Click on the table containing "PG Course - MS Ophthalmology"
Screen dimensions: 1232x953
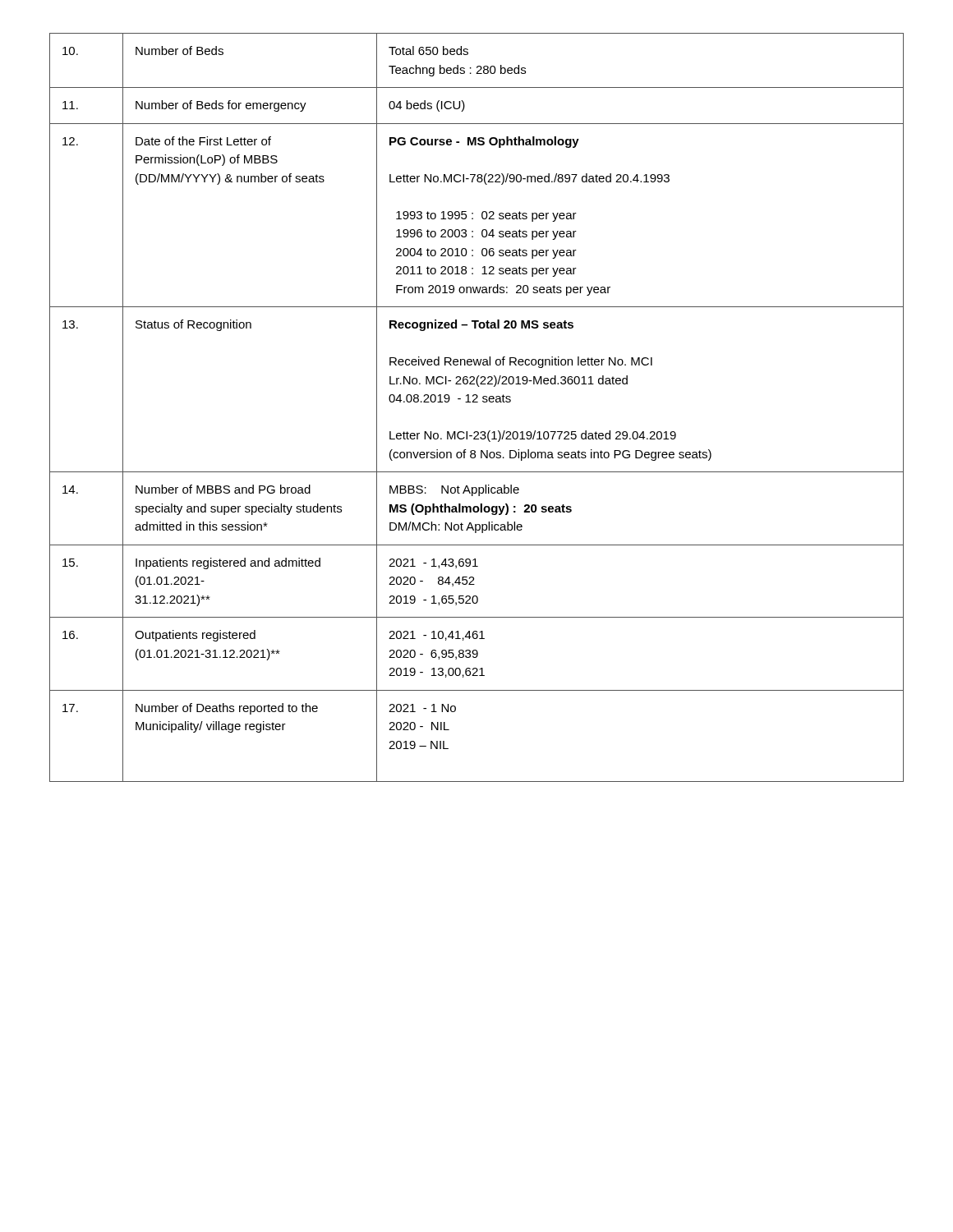coord(476,407)
